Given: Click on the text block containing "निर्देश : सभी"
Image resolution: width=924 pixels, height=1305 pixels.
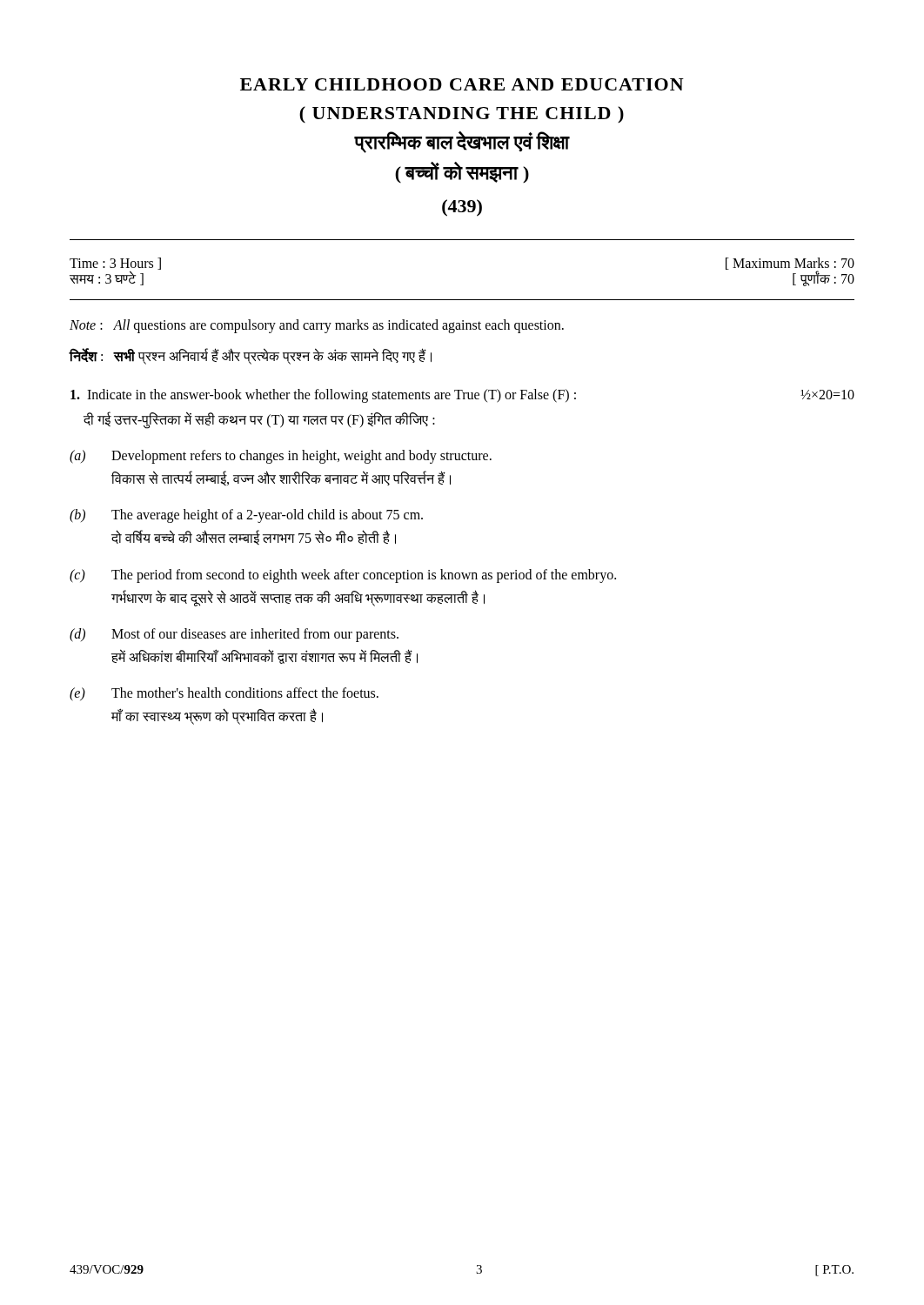Looking at the screenshot, I should (x=252, y=356).
